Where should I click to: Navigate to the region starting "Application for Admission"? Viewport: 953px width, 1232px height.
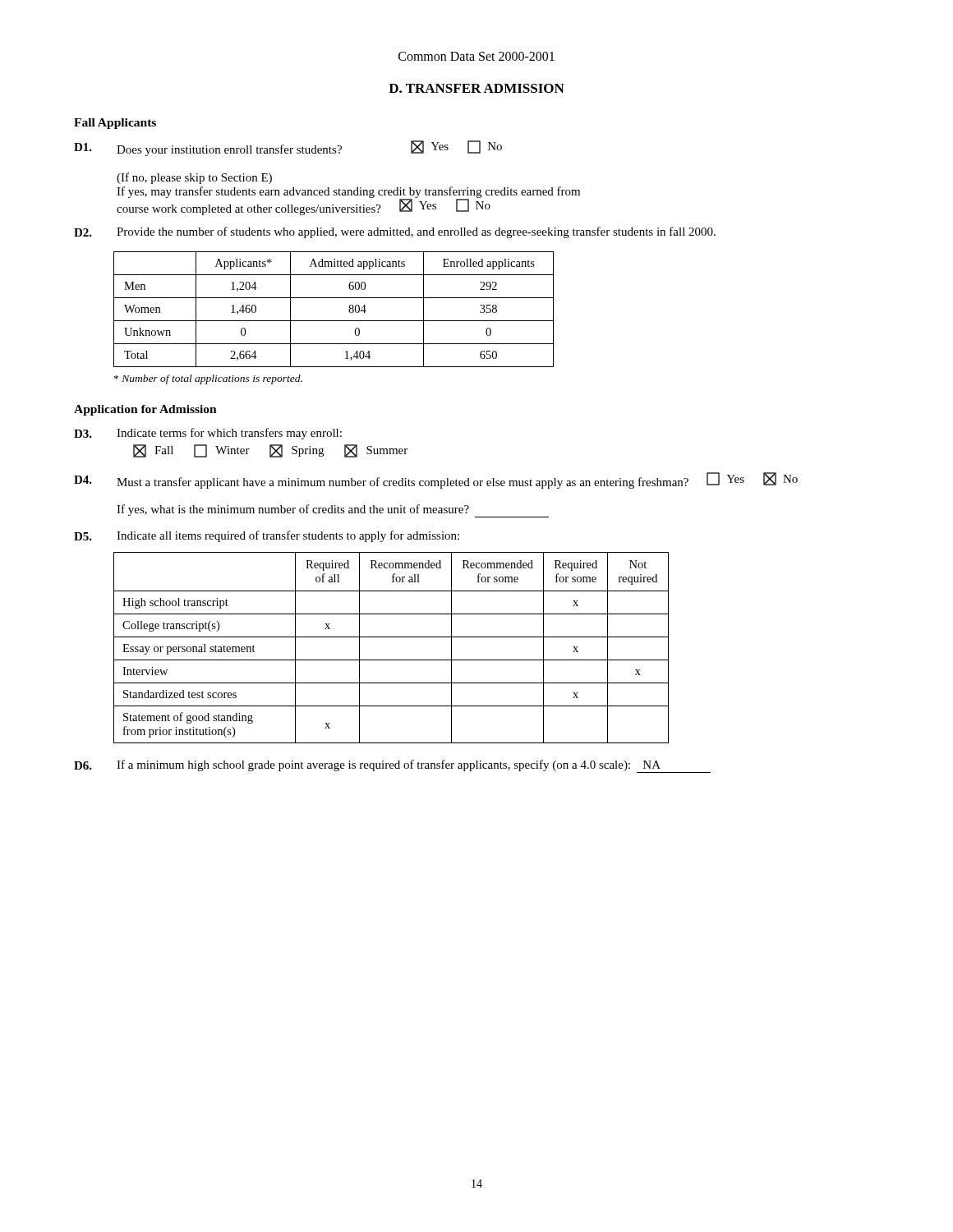click(145, 409)
